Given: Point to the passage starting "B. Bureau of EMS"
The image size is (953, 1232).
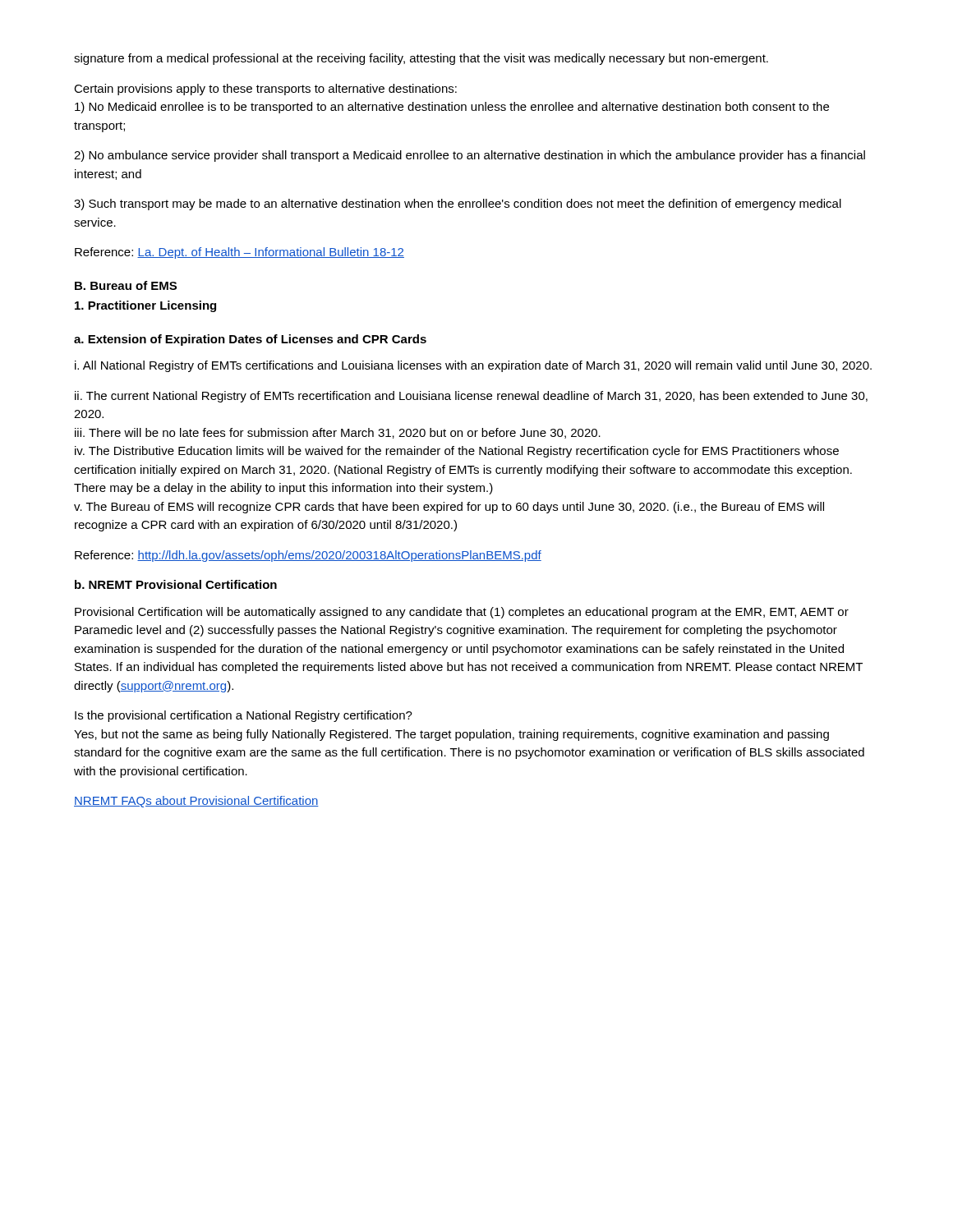Looking at the screenshot, I should 126,285.
